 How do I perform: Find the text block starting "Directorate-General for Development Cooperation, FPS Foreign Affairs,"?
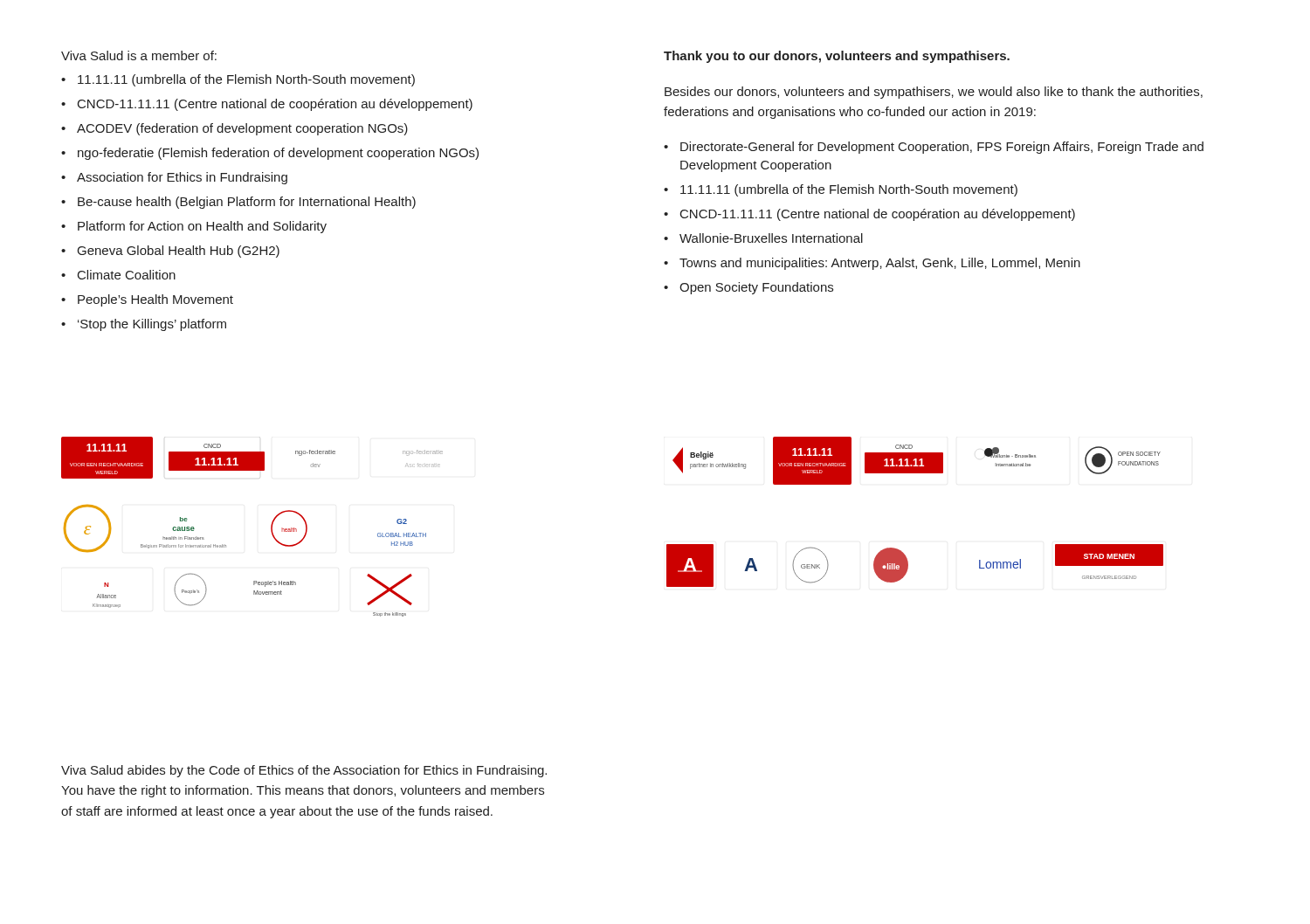942,155
